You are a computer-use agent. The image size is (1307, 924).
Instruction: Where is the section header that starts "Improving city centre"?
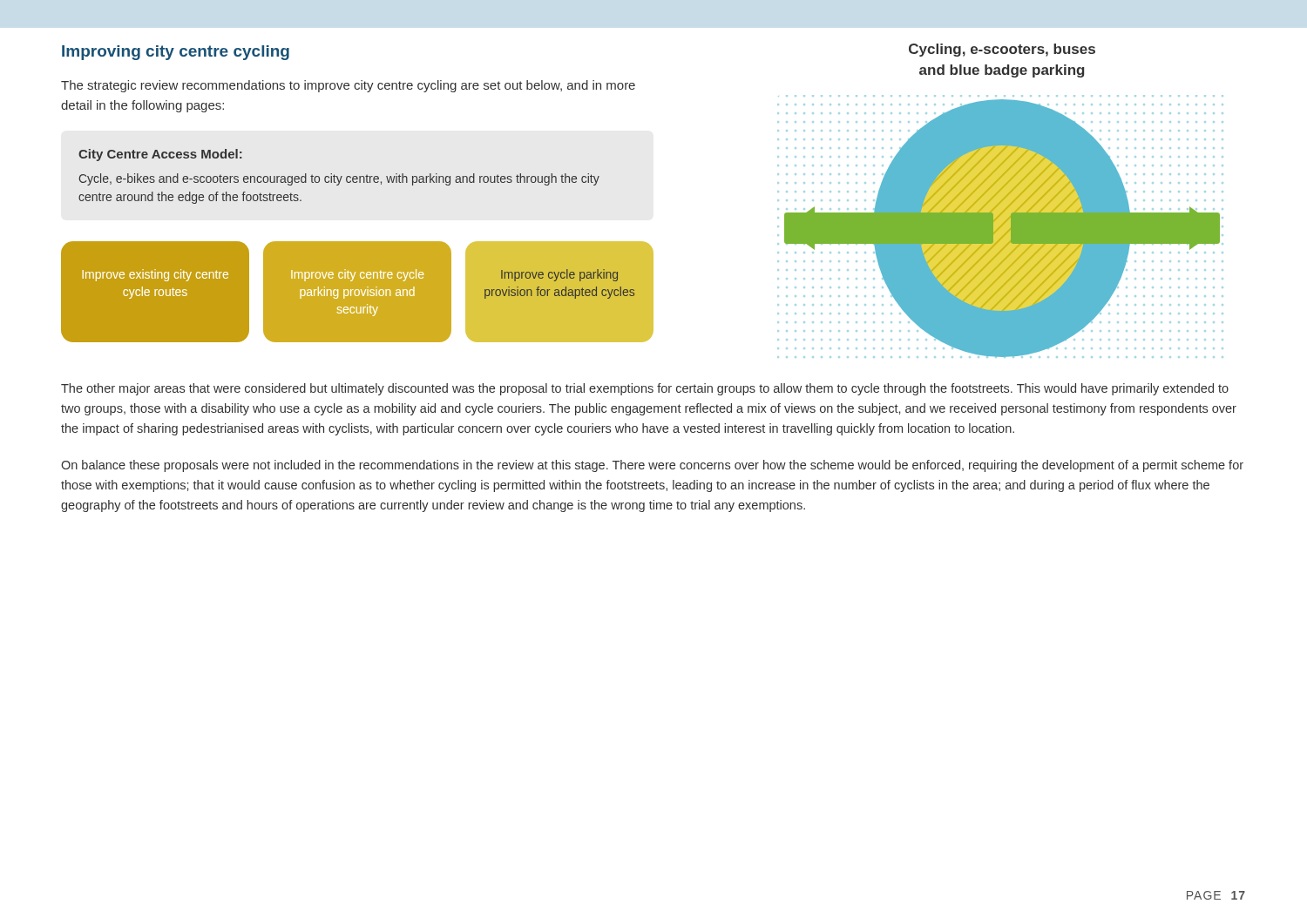coord(176,51)
